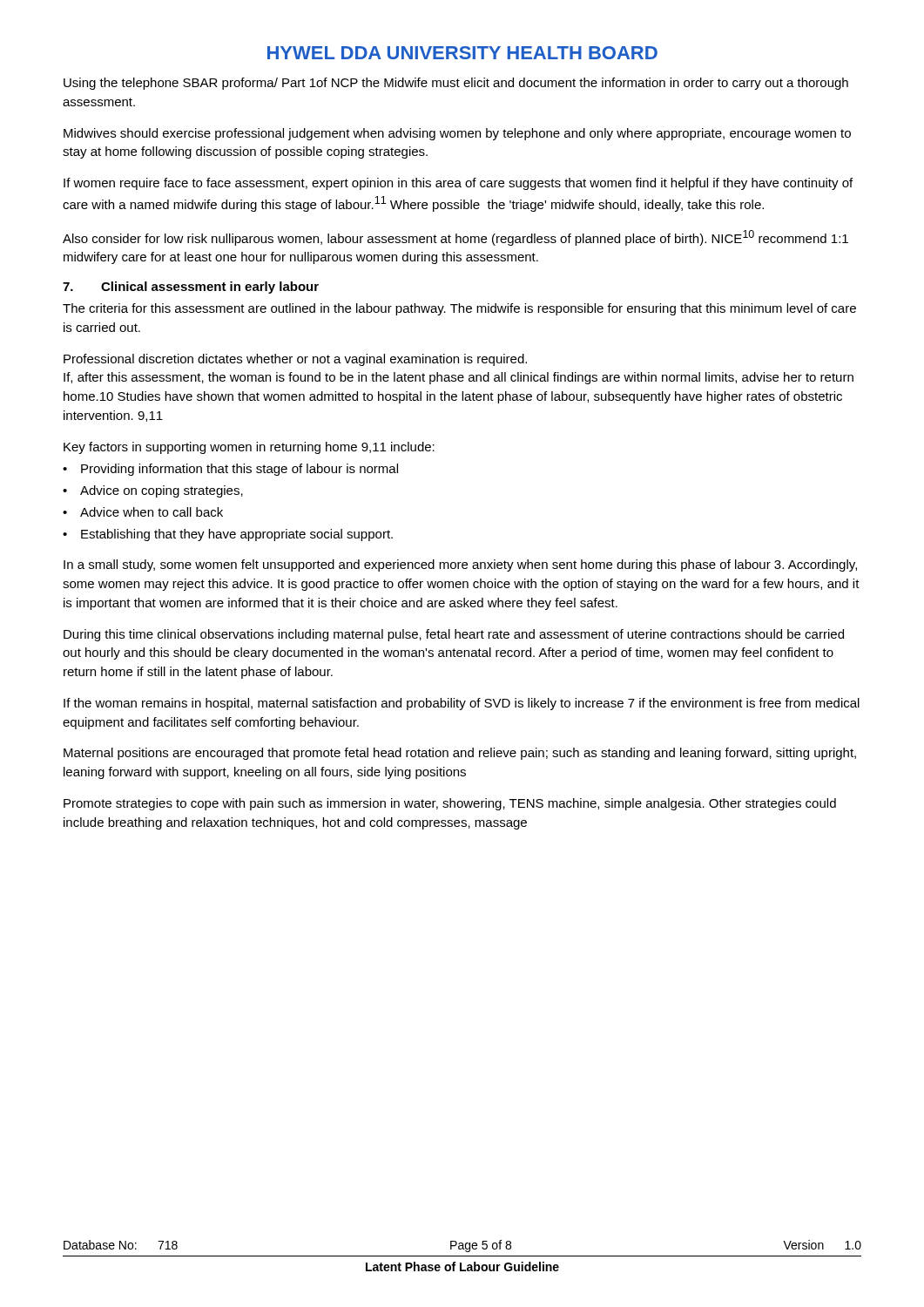
Task: Point to the element starting "Using the telephone SBAR proforma/ Part 1of"
Action: (456, 92)
